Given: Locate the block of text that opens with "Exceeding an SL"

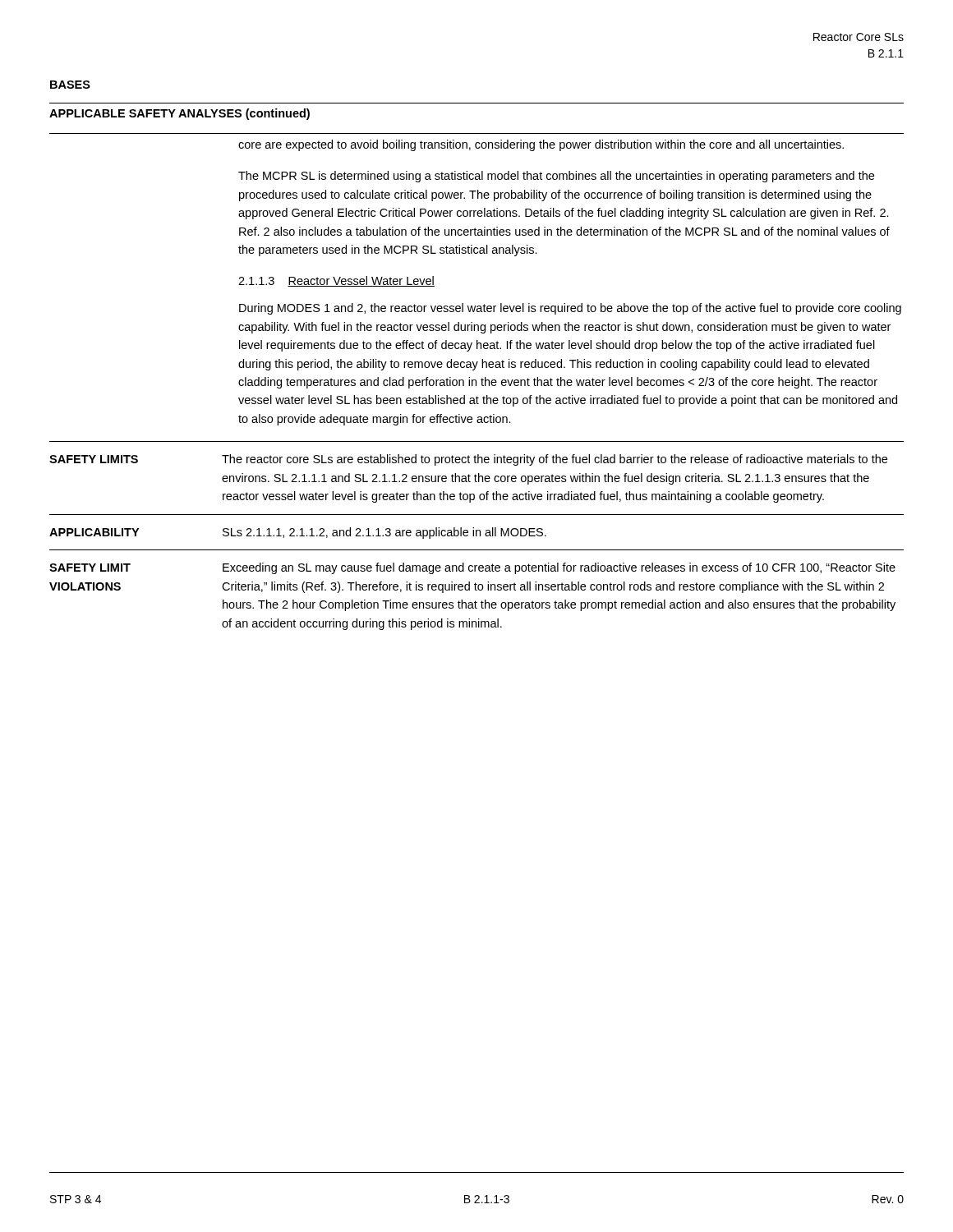Looking at the screenshot, I should (559, 595).
